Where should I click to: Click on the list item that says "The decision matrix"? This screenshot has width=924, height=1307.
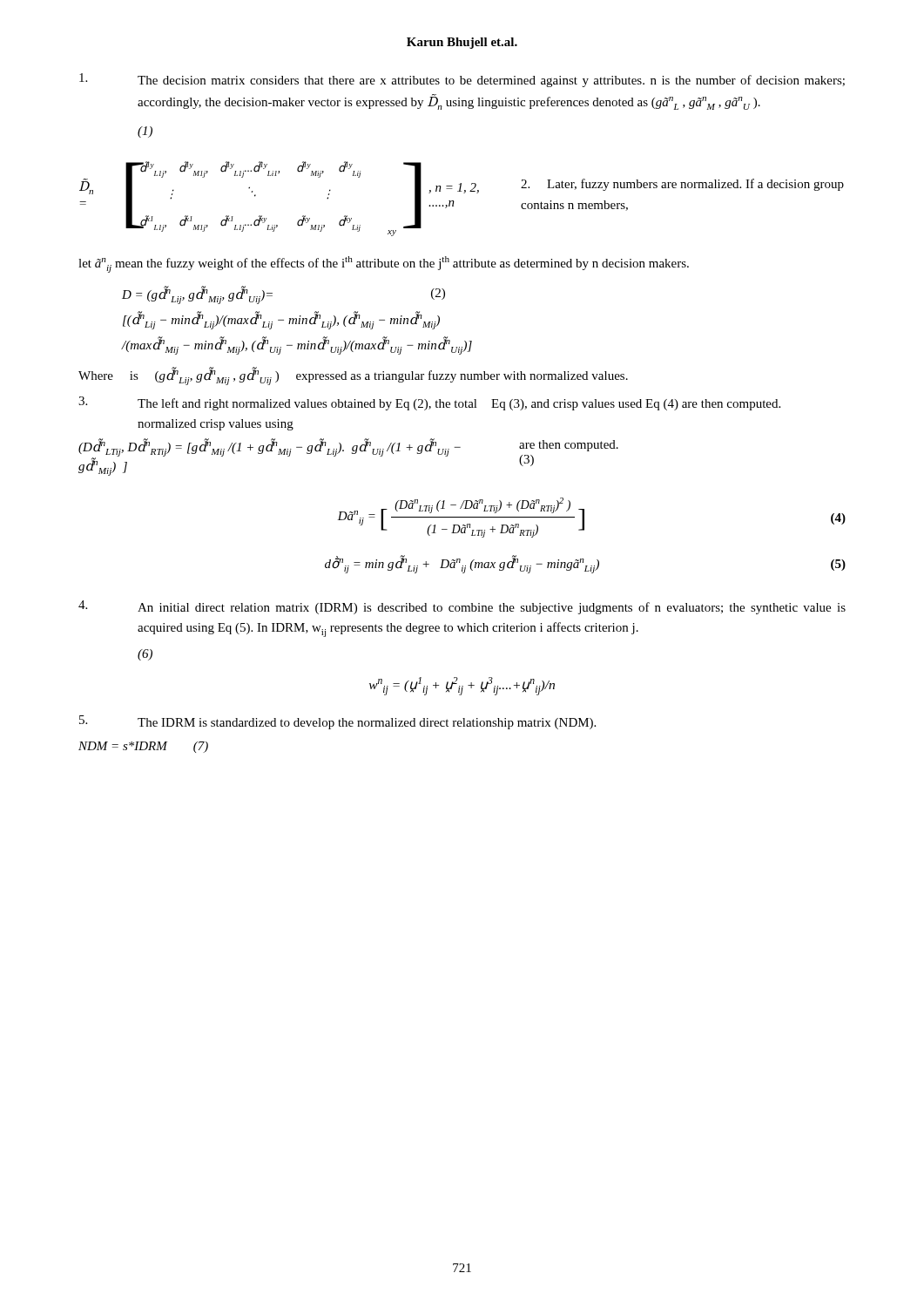coord(462,93)
